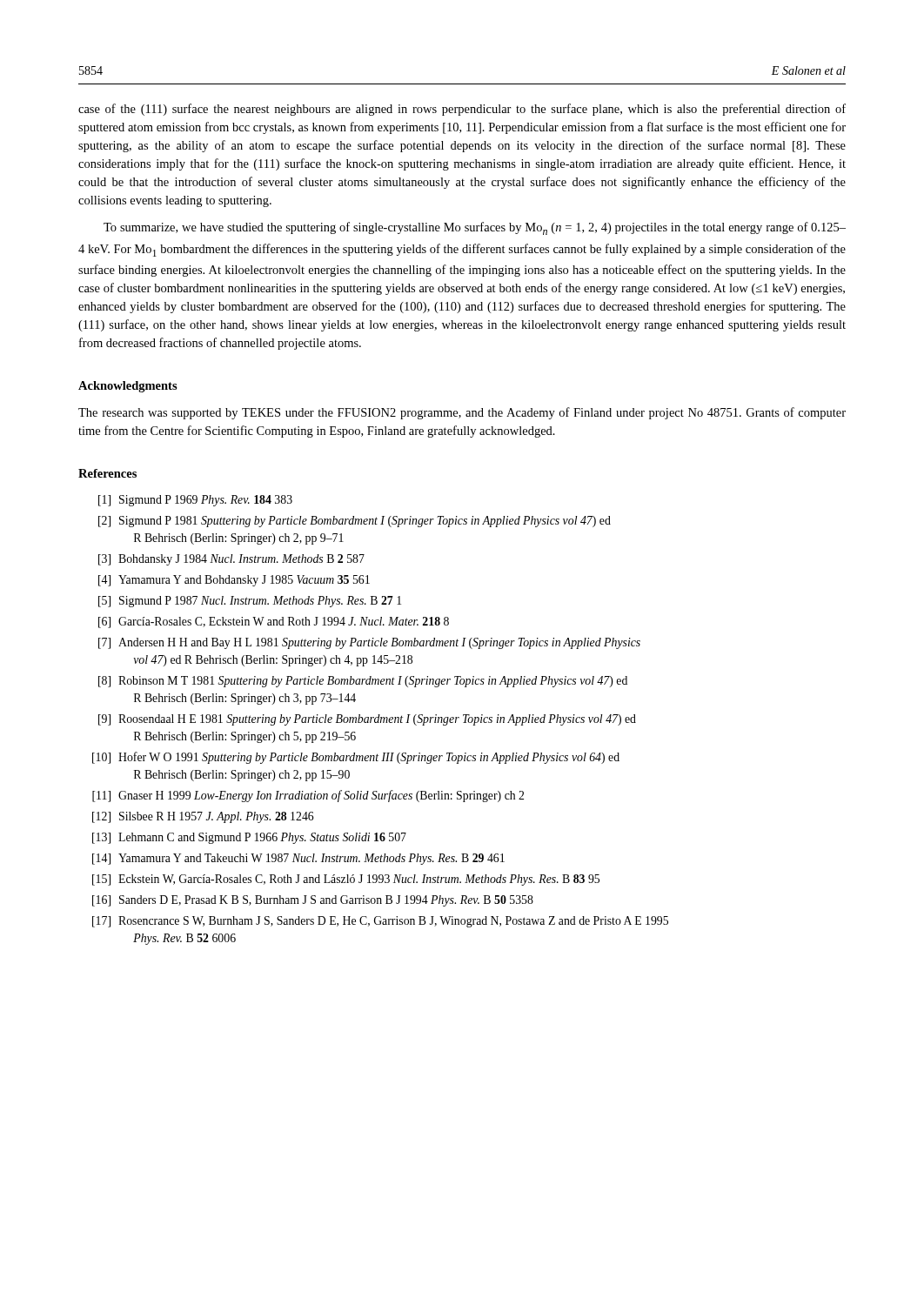Click on the region starting "[16] Sanders D E, Prasad K"
The height and width of the screenshot is (1305, 924).
pos(462,901)
